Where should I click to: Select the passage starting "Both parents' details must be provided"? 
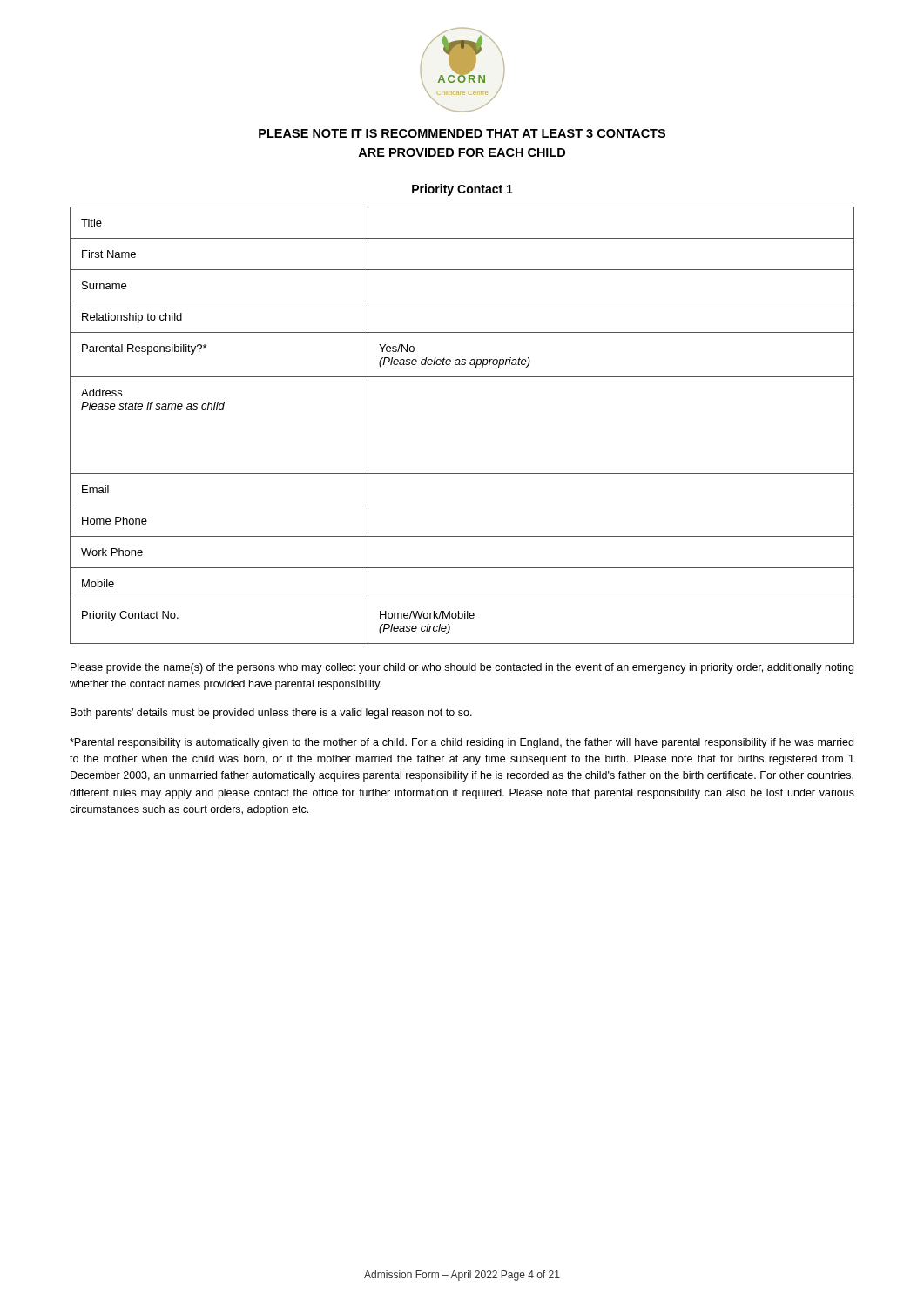pos(271,713)
